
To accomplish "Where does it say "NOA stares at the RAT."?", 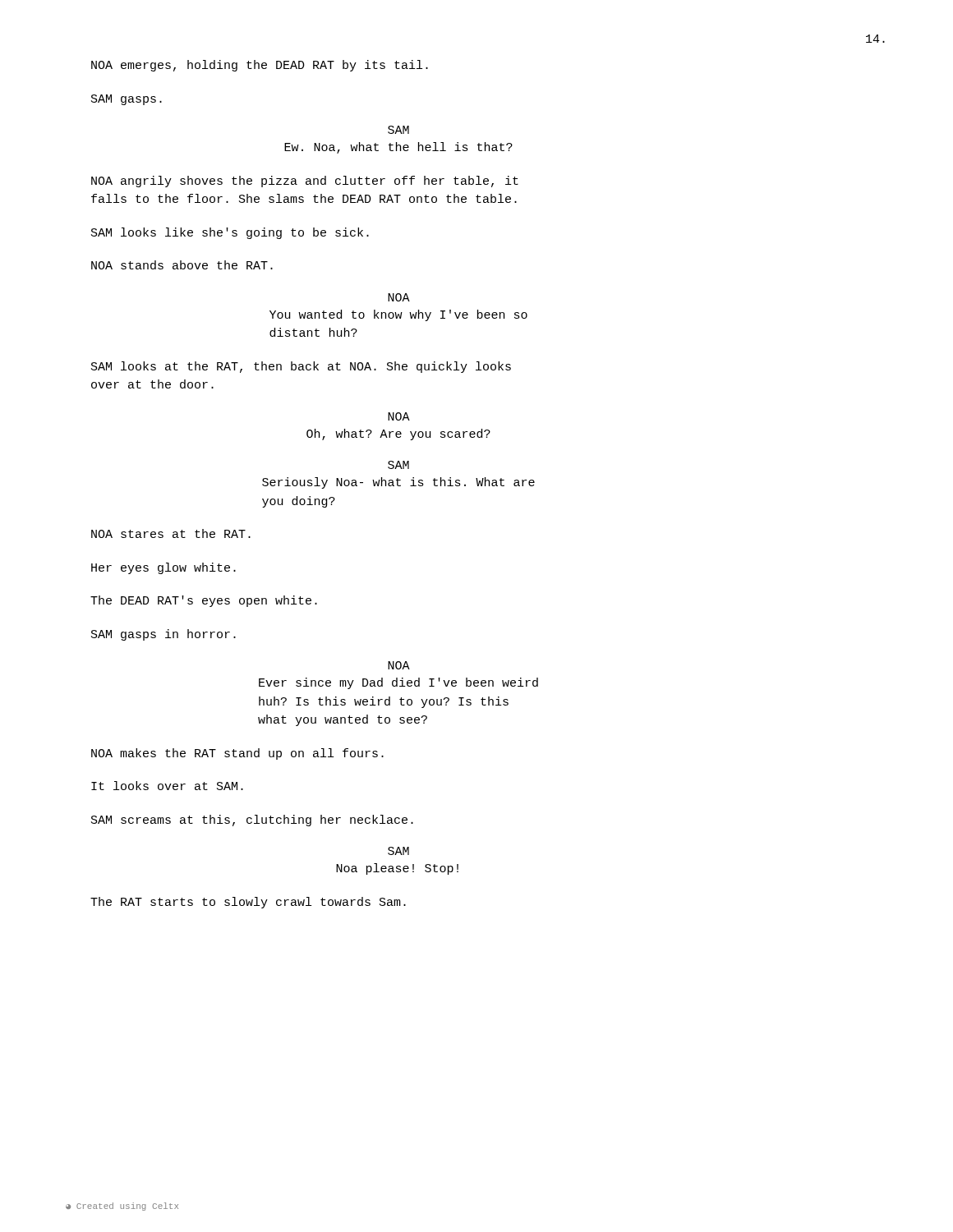I will 172,535.
